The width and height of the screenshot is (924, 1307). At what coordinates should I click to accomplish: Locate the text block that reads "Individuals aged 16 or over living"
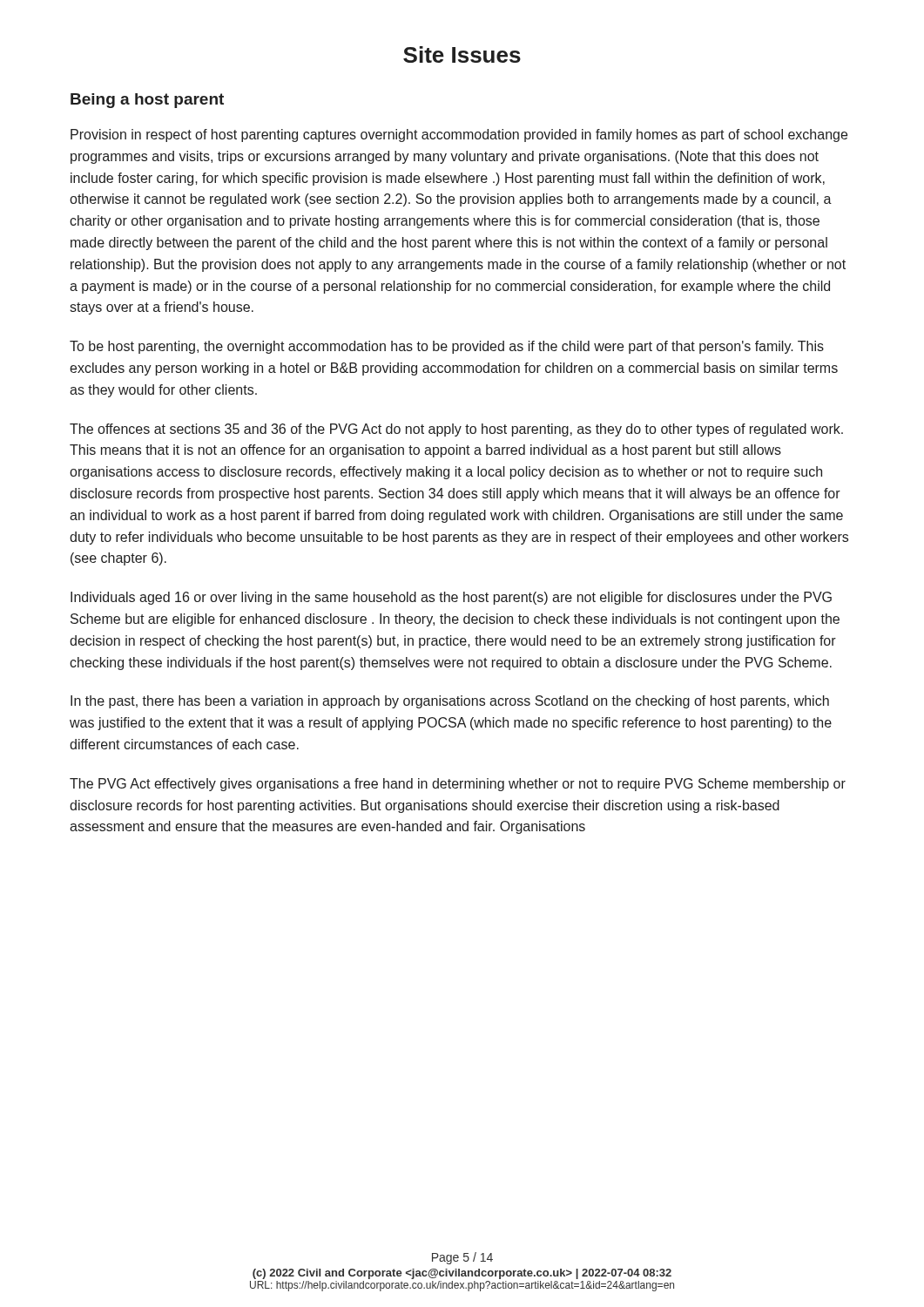(455, 630)
